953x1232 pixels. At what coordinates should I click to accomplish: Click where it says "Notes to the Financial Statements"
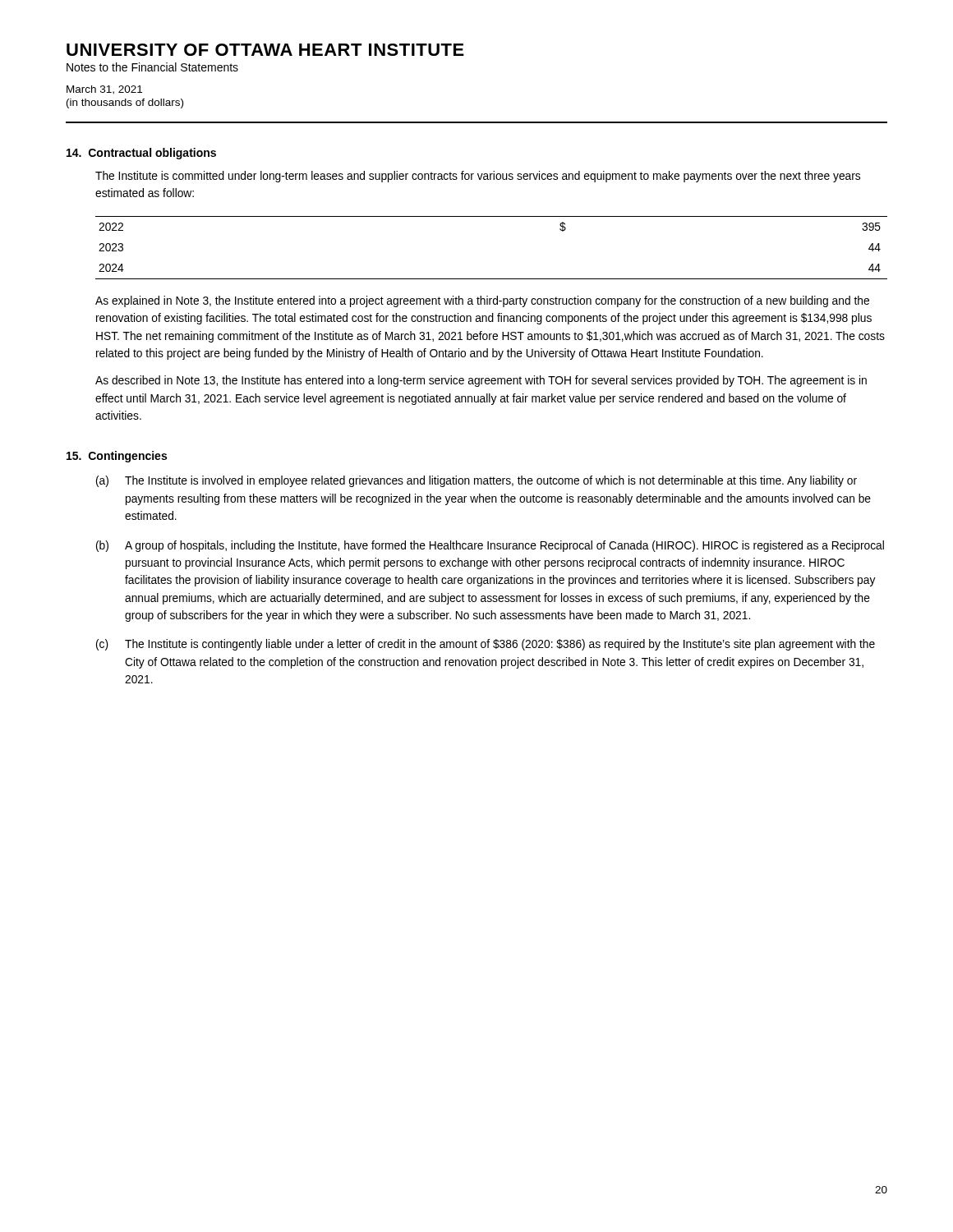(152, 67)
